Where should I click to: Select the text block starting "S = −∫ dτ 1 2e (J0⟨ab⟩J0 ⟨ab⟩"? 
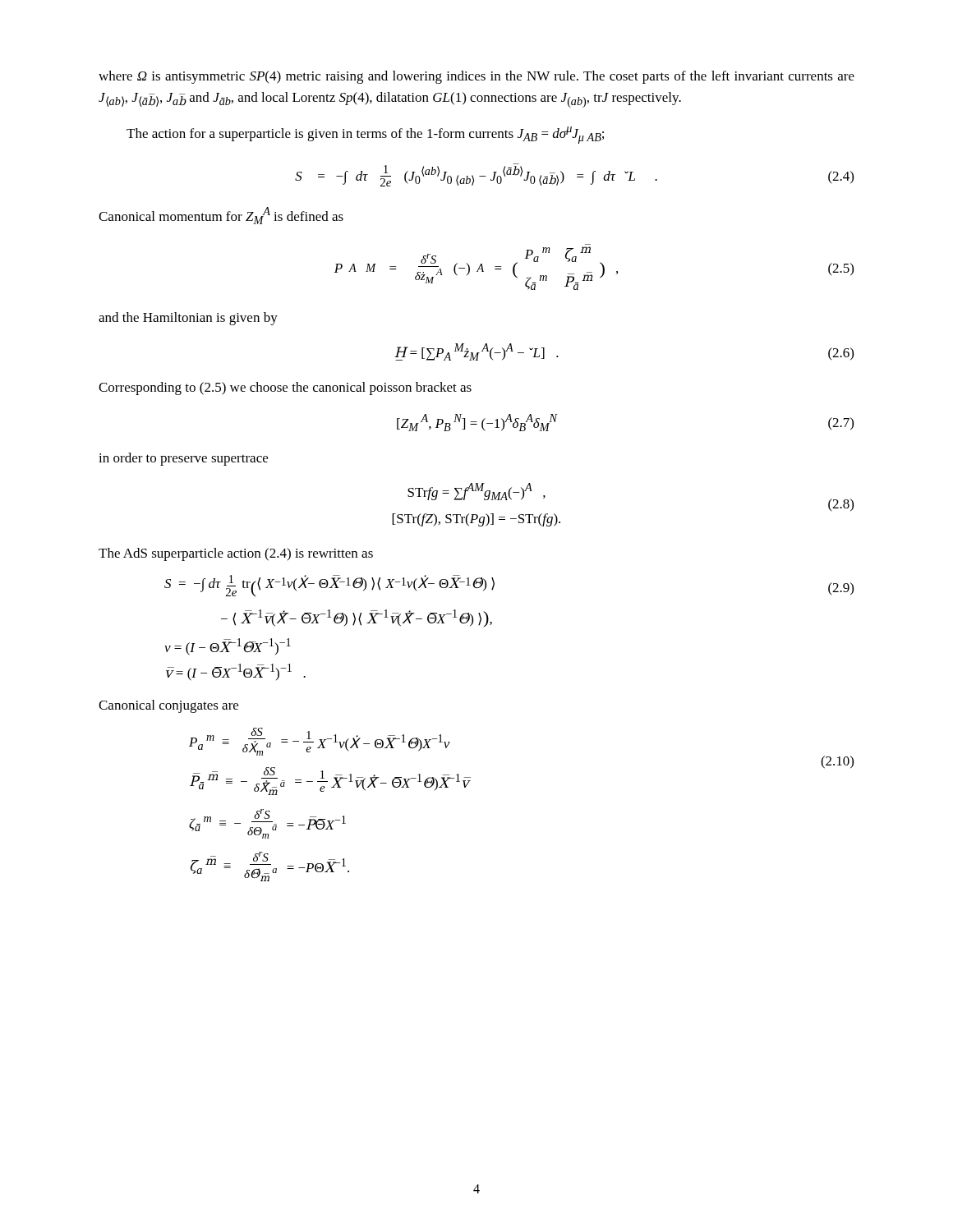pos(575,176)
